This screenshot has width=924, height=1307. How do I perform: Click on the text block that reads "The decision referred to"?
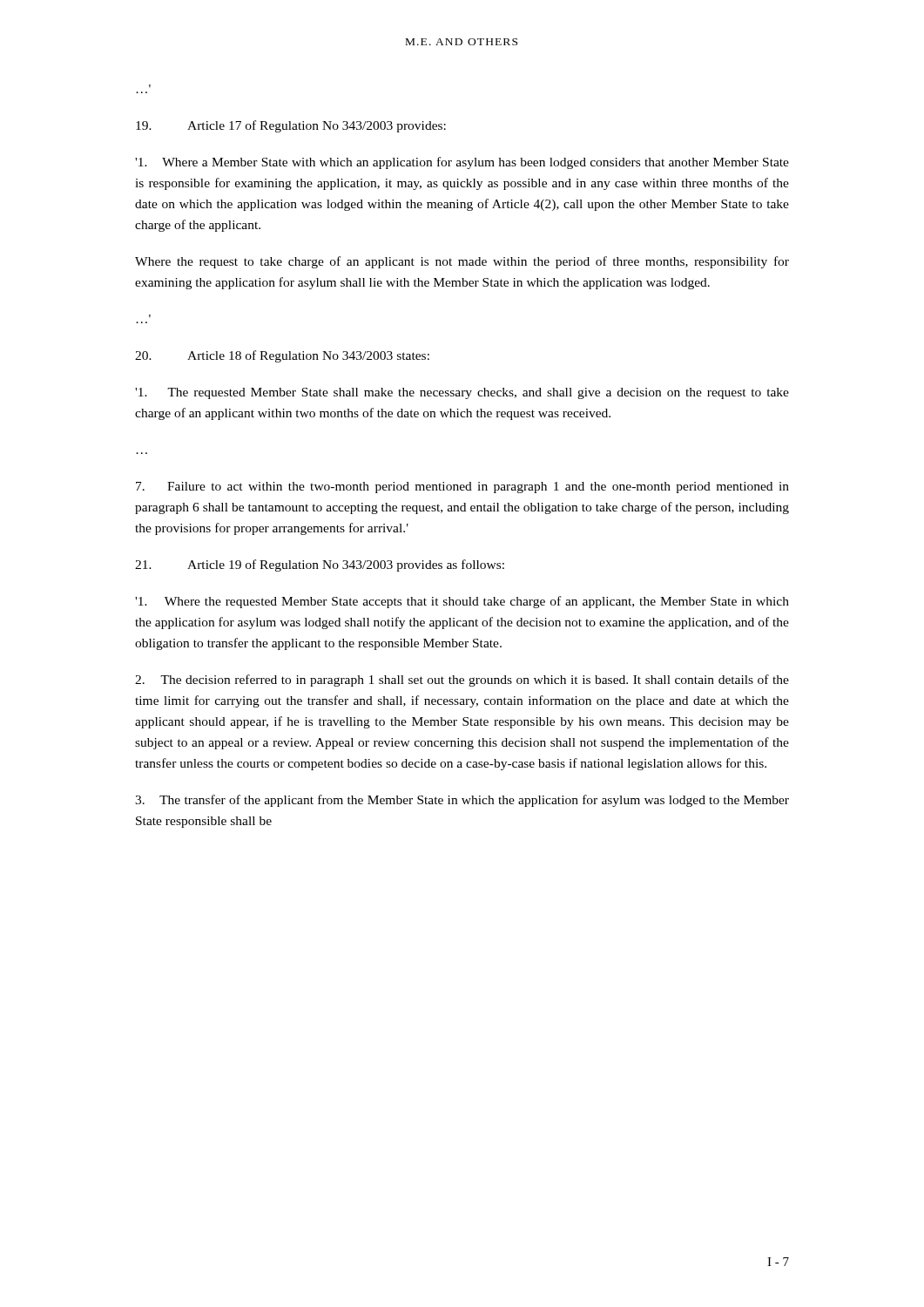(462, 721)
